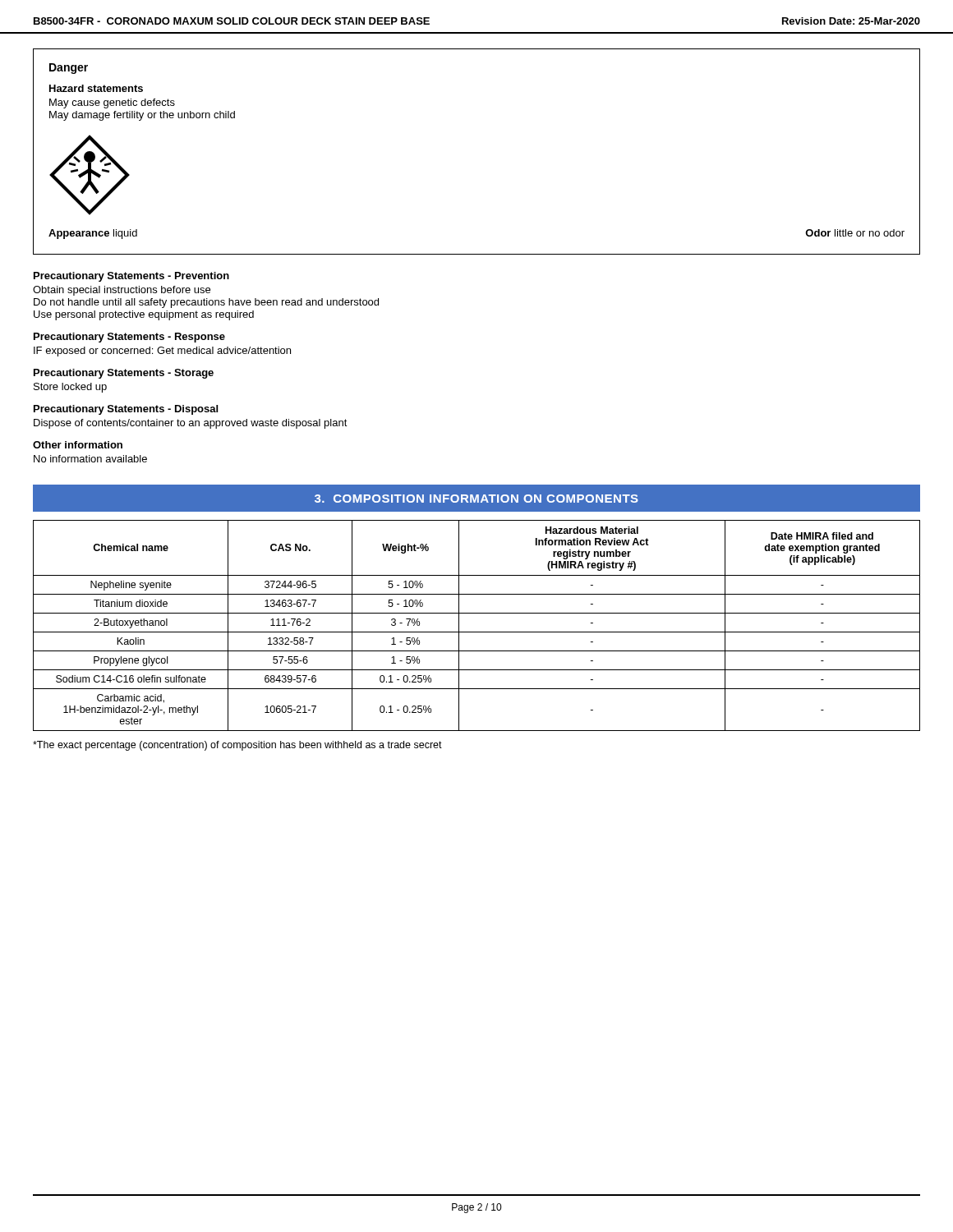Find the section header that reads "Precautionary Statements - Response"

(129, 336)
